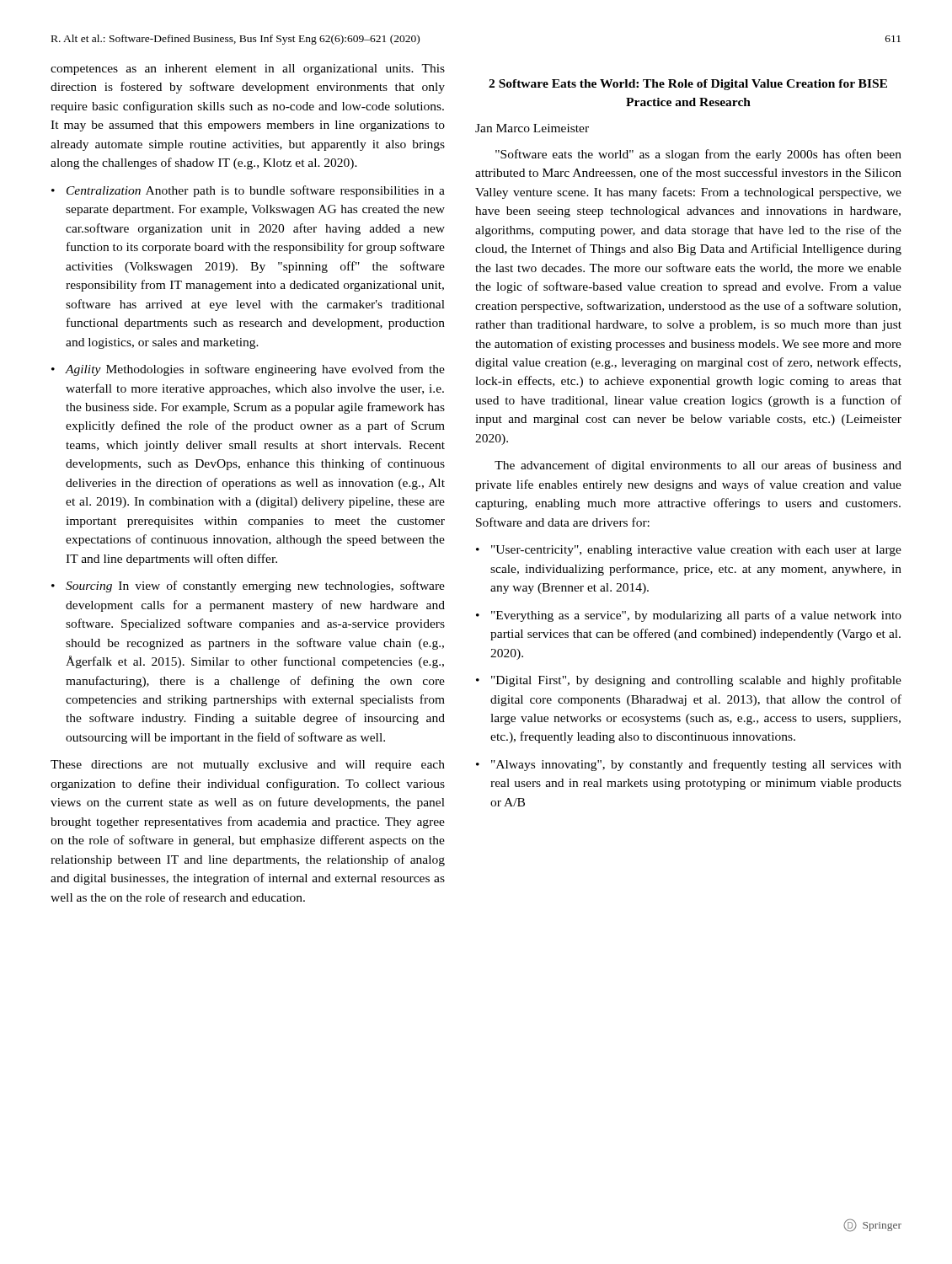Select the text block that reads ""Software eats the world""
952x1264 pixels.
(x=688, y=296)
